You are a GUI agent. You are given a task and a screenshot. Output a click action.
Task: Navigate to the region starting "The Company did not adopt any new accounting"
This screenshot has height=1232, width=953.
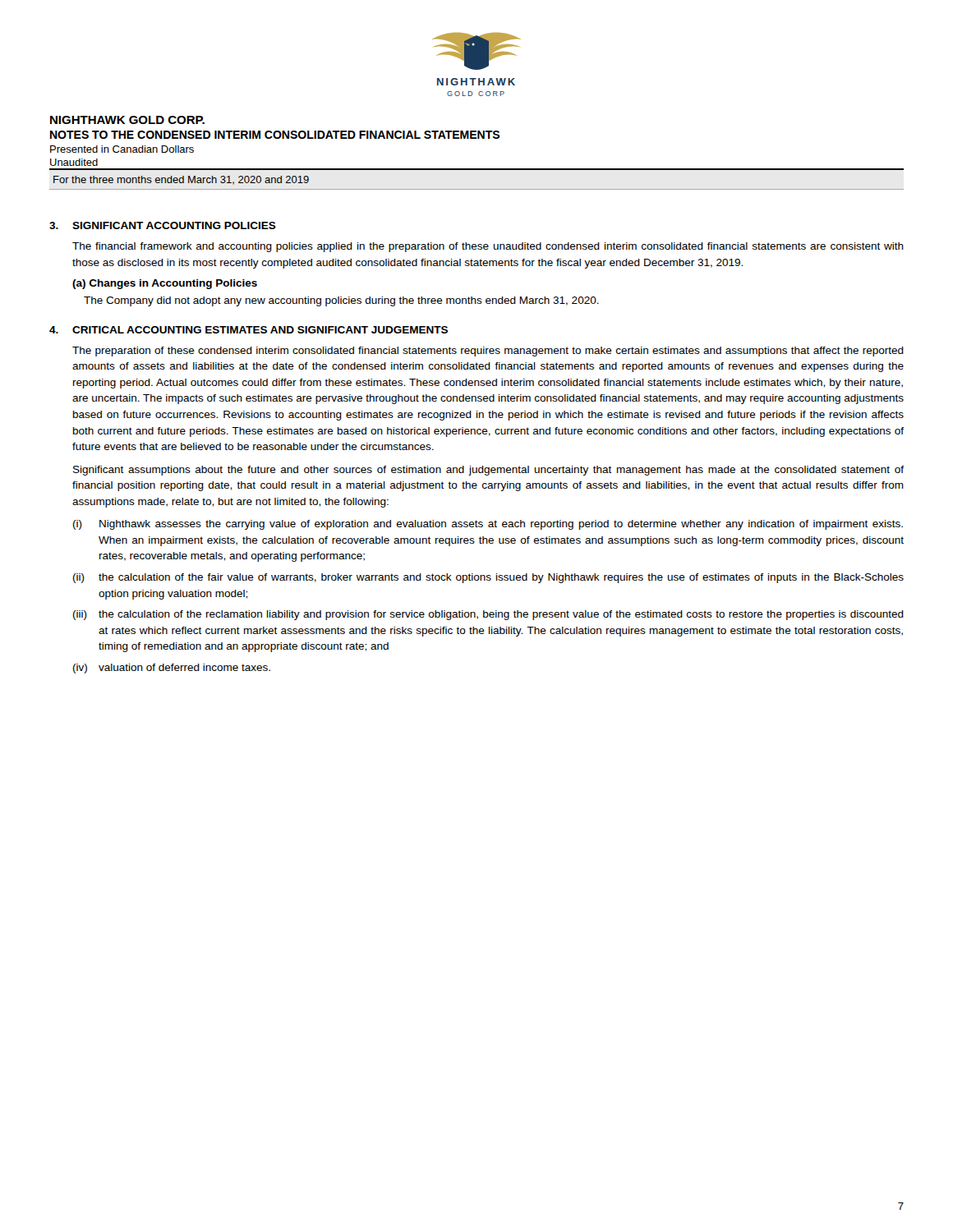pos(342,300)
